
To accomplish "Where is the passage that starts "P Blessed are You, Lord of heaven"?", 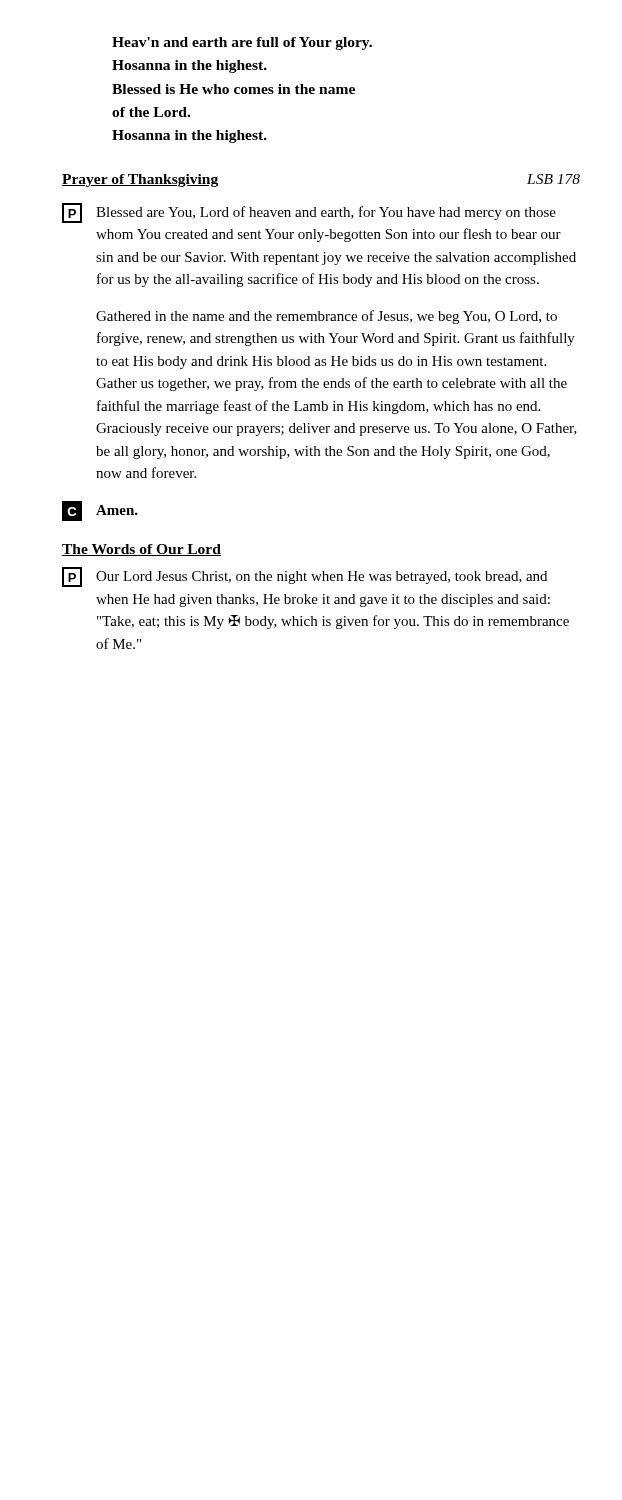I will [321, 246].
